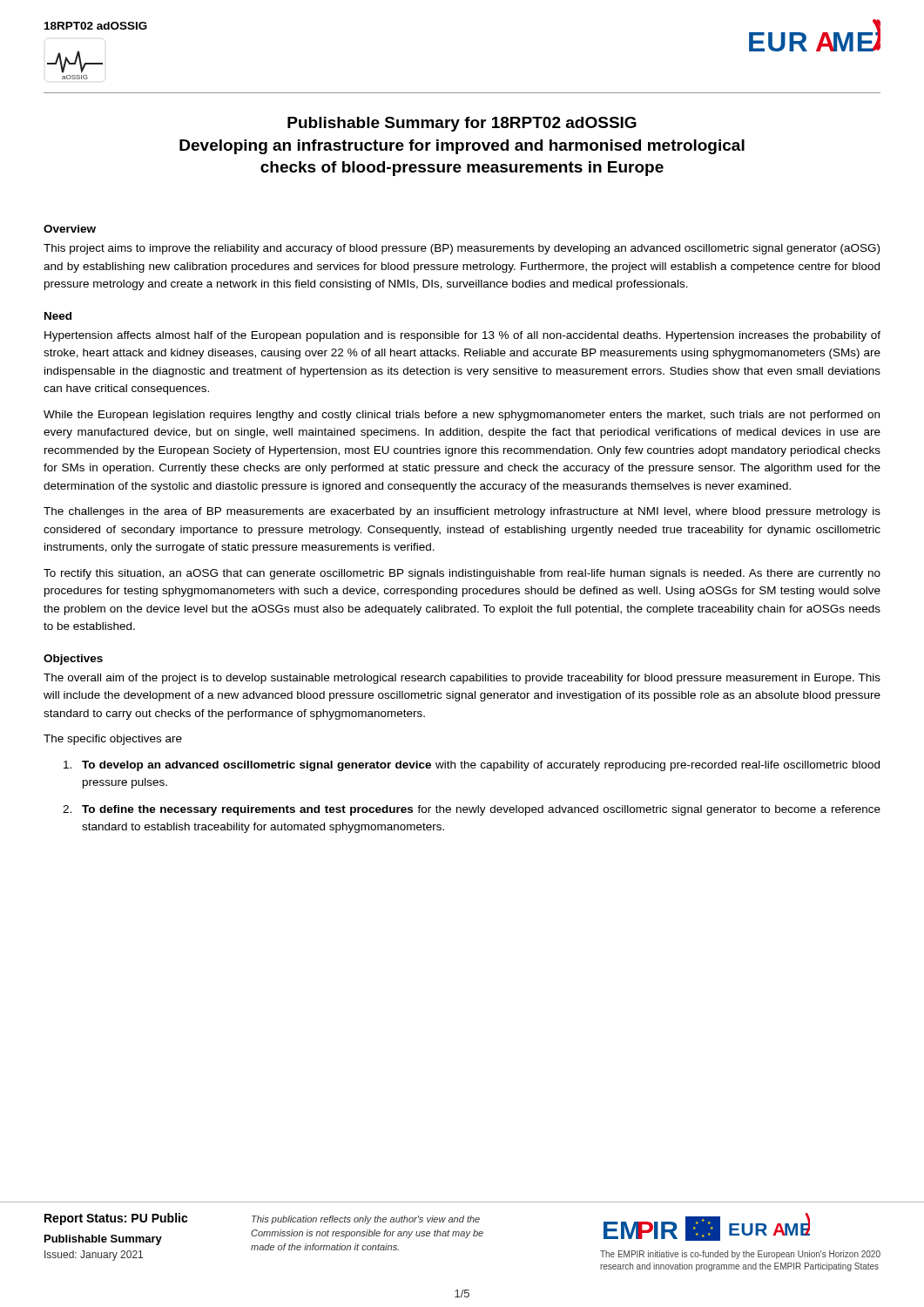Locate the text block that says "Hypertension affects almost half of"
Image resolution: width=924 pixels, height=1307 pixels.
click(462, 361)
